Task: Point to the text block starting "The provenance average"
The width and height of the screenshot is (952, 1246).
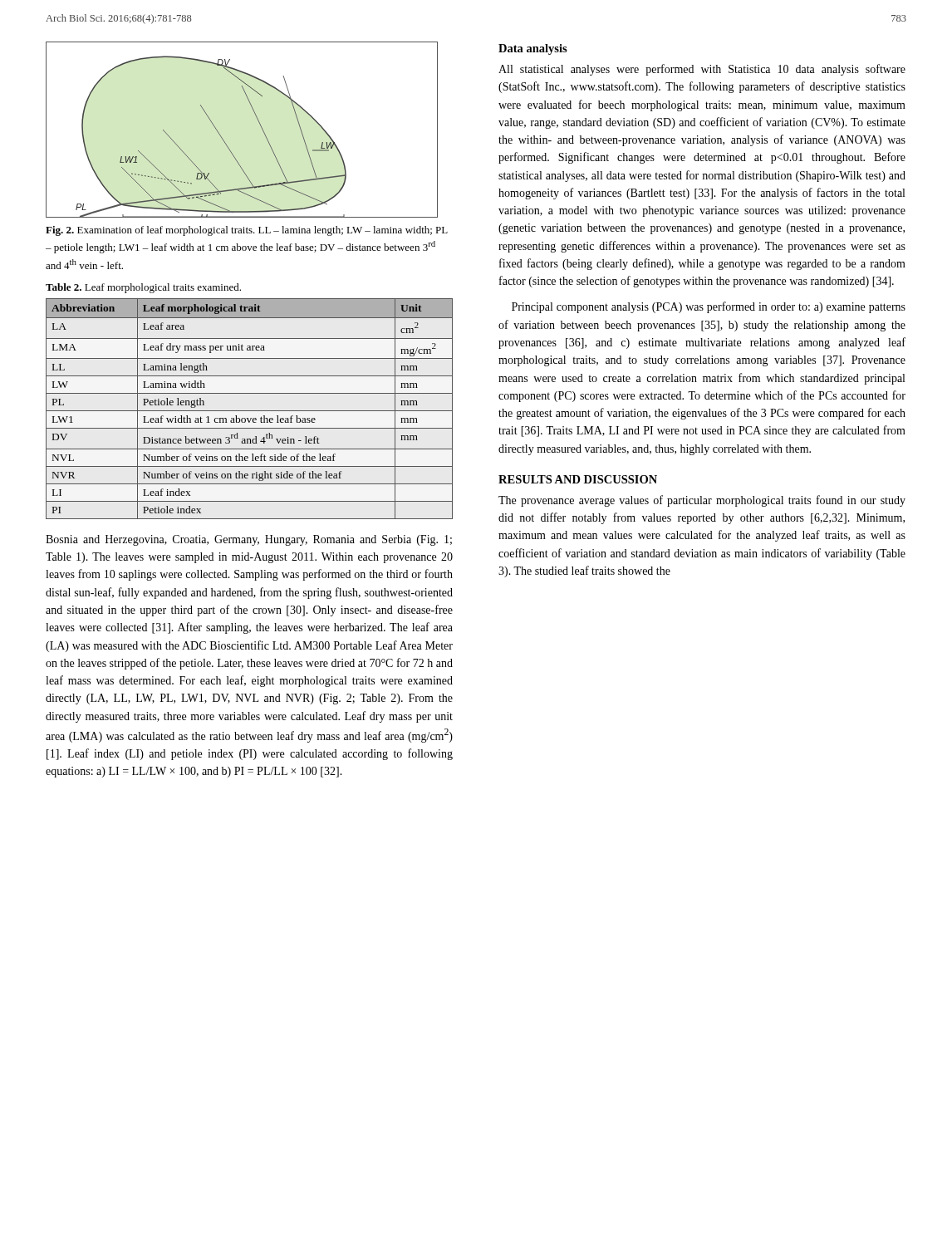Action: [x=702, y=536]
